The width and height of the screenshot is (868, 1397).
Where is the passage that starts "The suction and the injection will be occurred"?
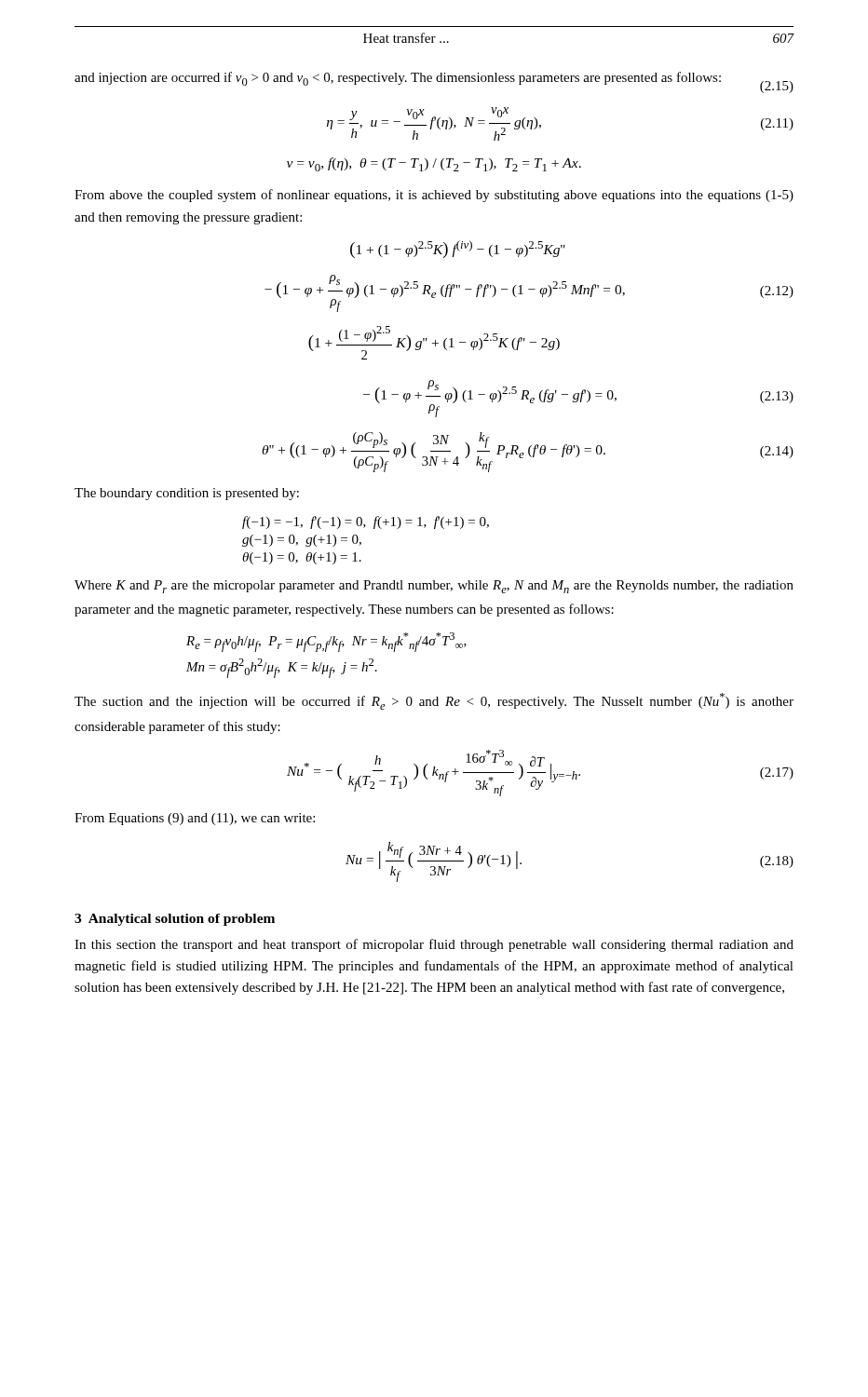tap(434, 712)
